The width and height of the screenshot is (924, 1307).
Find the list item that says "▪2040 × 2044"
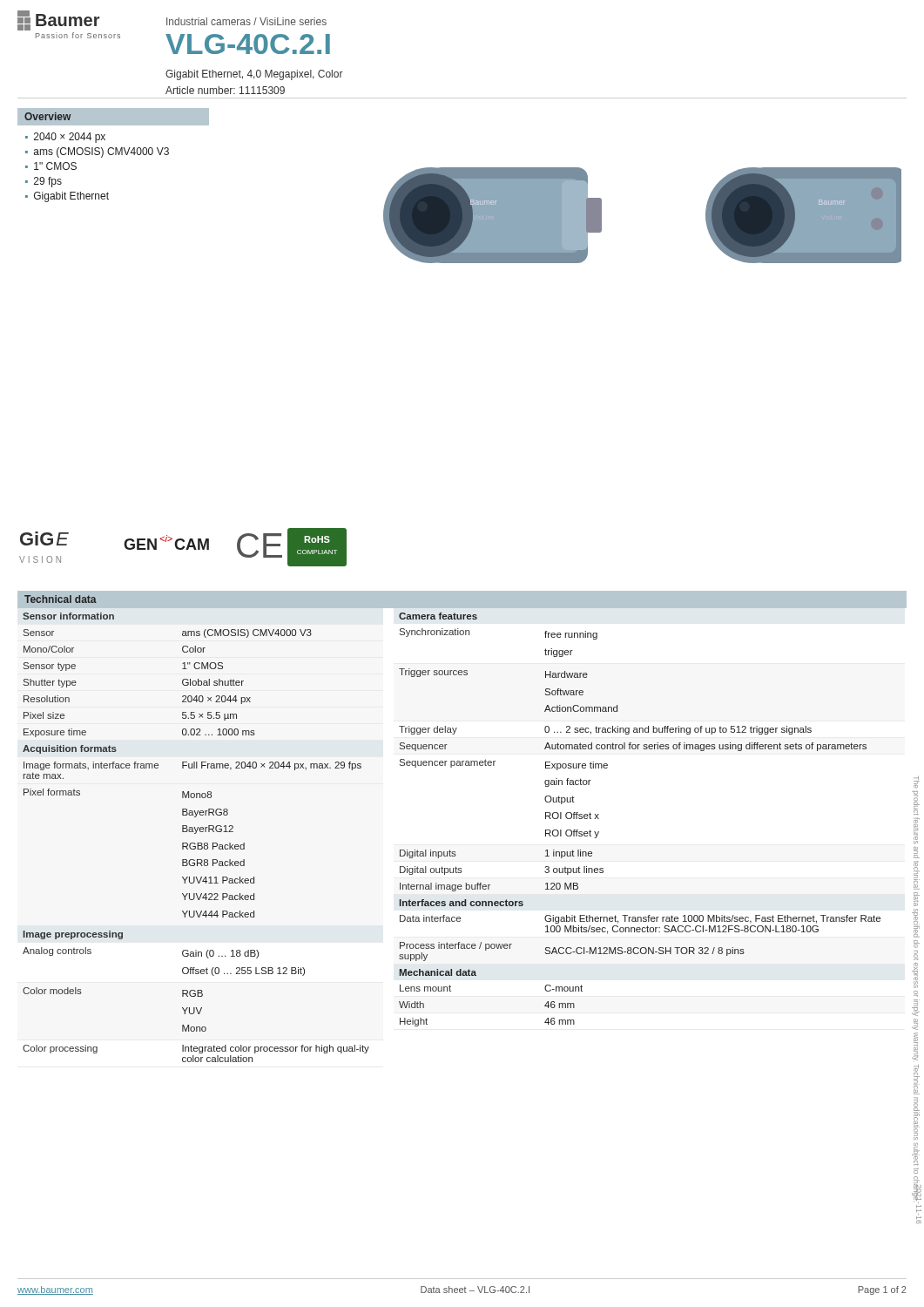[x=65, y=137]
